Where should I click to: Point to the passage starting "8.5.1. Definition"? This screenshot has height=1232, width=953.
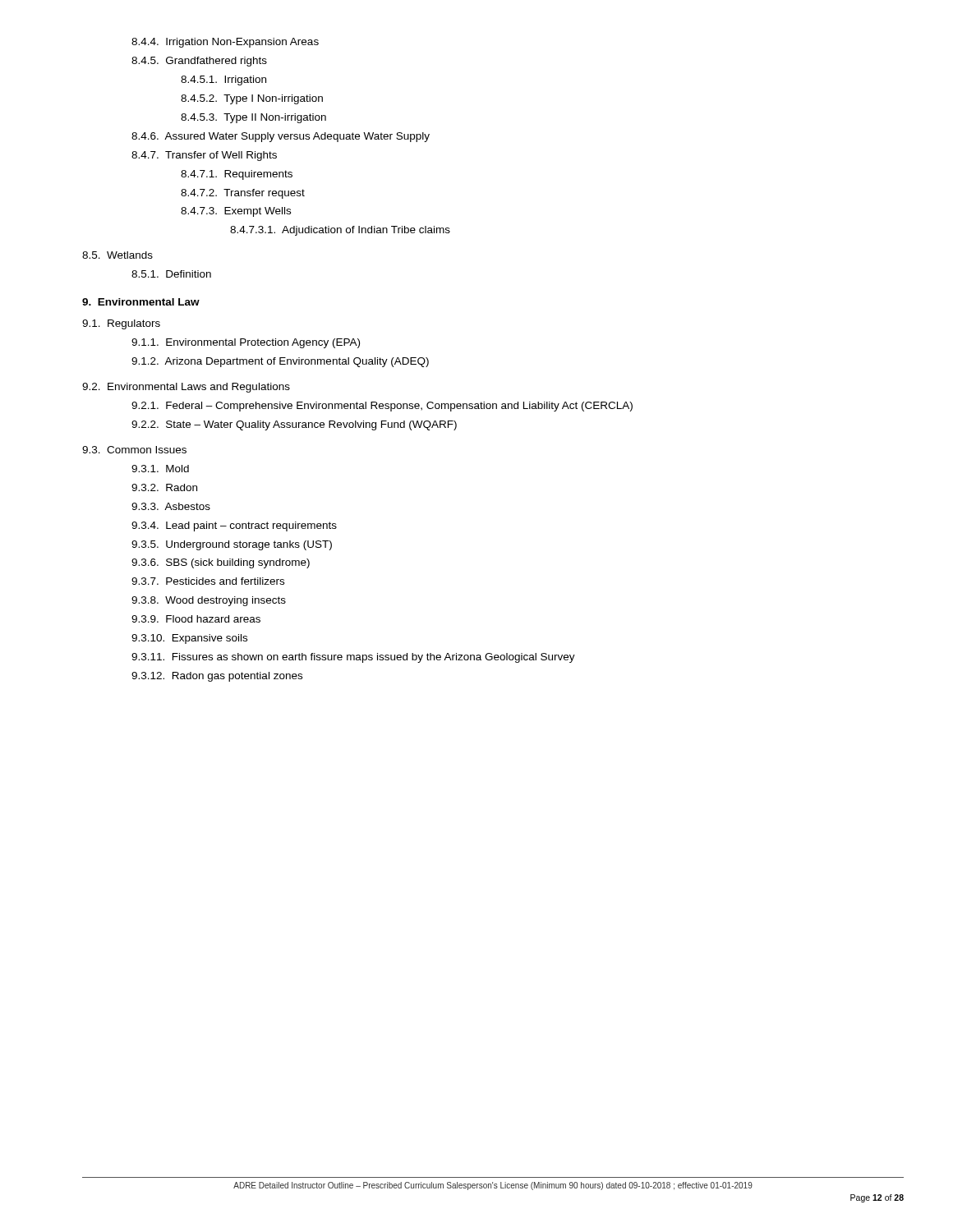pyautogui.click(x=171, y=274)
